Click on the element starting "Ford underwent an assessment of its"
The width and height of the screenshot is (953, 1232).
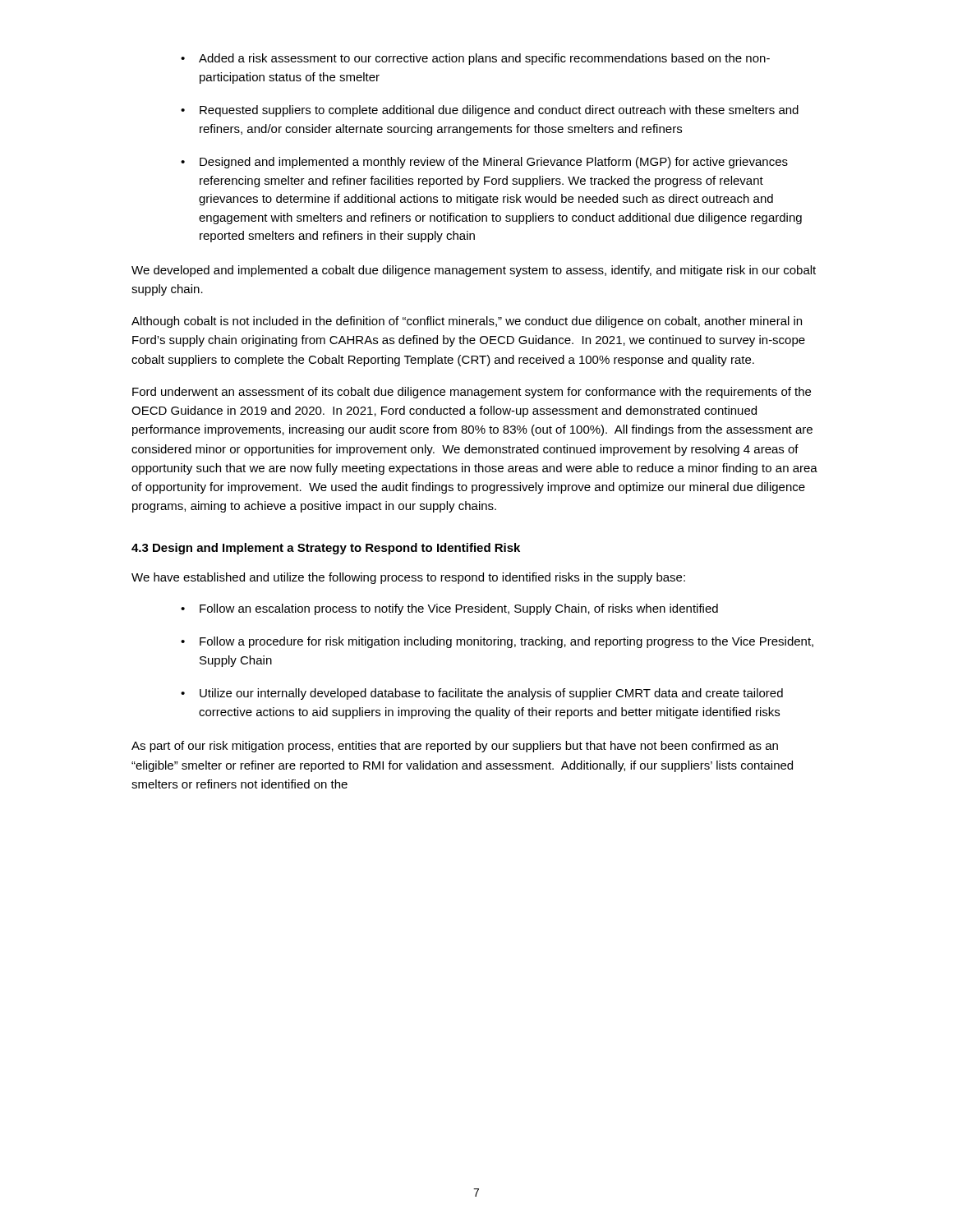474,448
